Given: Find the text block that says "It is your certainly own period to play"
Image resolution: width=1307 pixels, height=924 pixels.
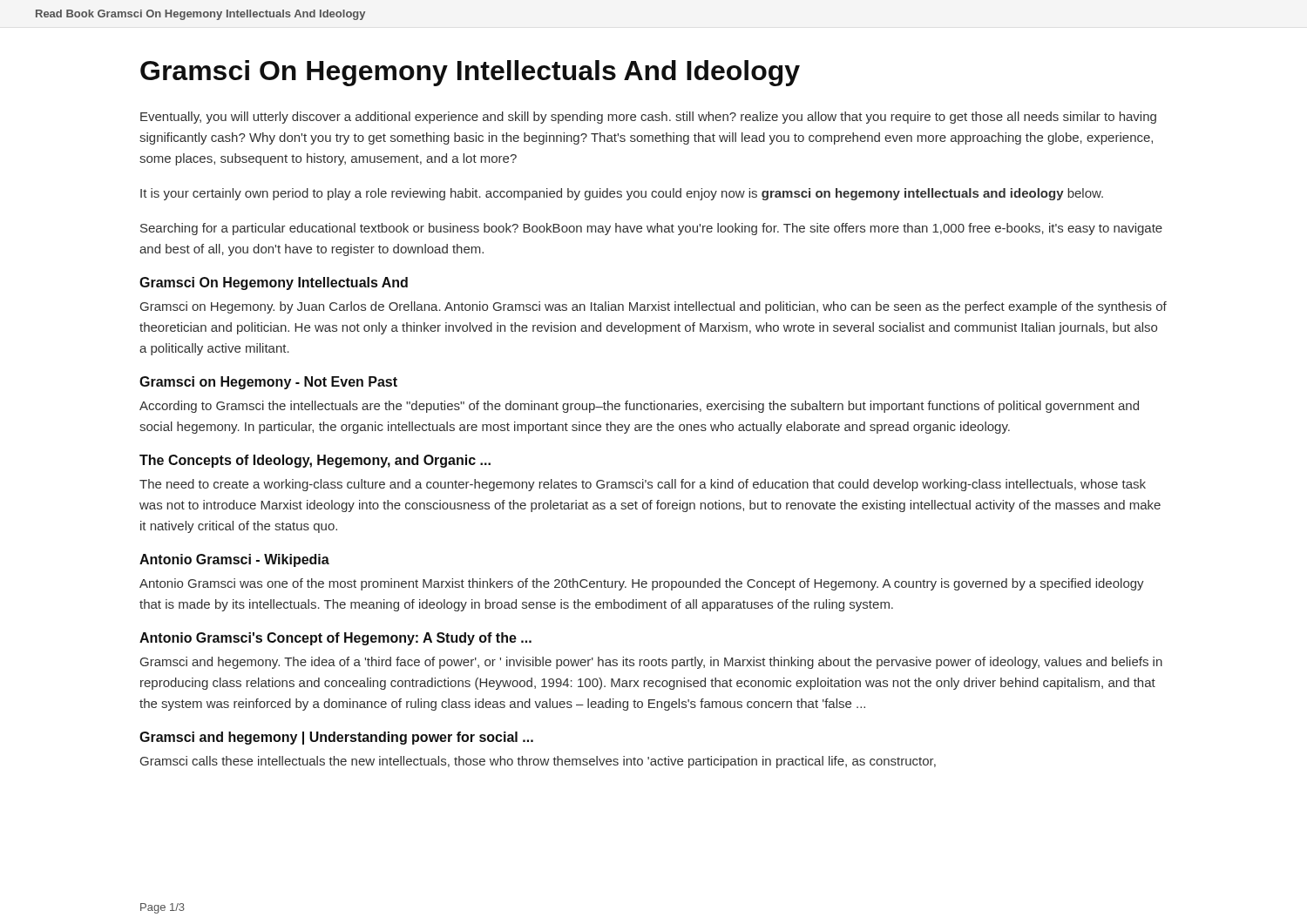Looking at the screenshot, I should point(622,193).
